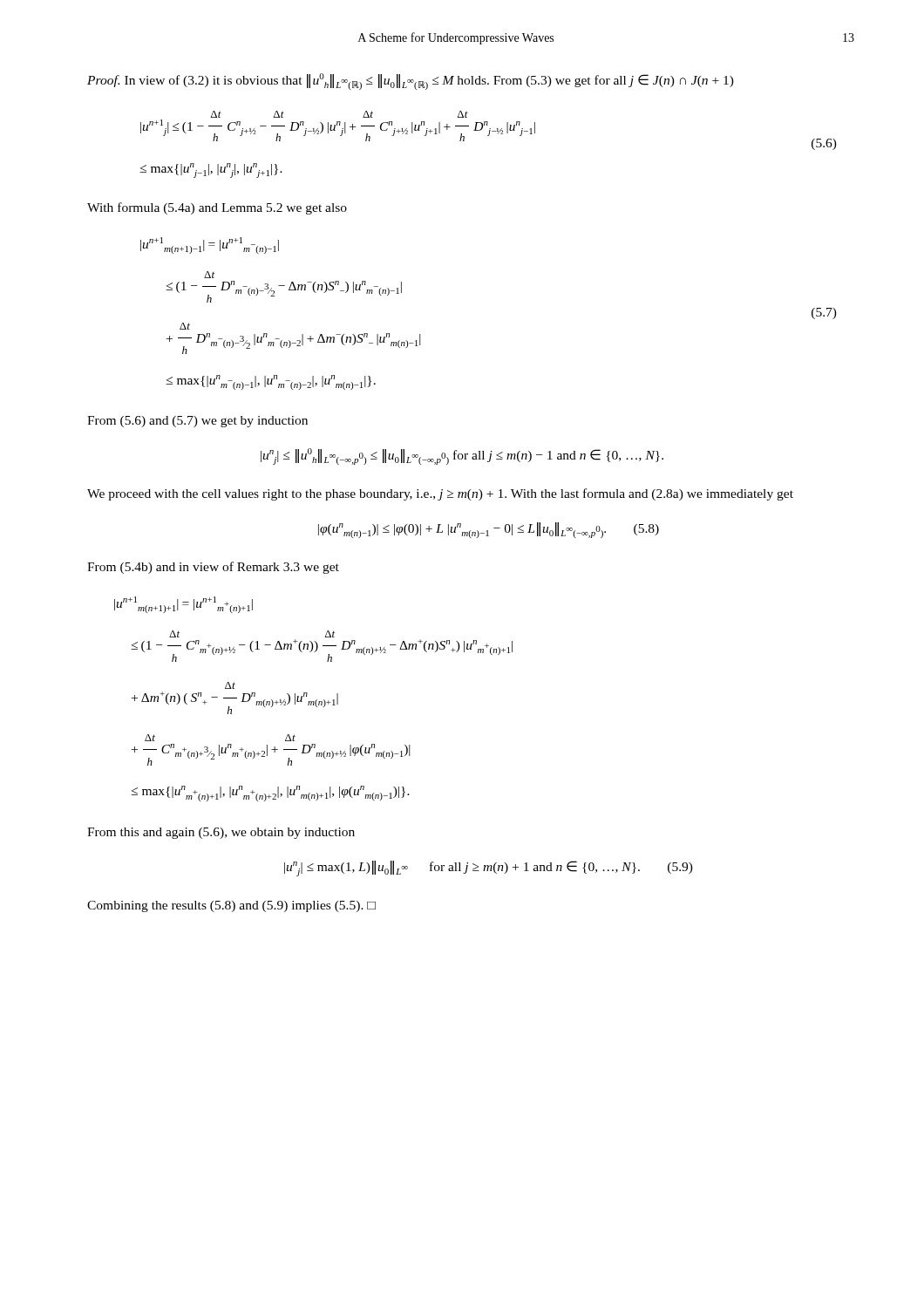Click on the element starting "From (5.6) and (5.7)"
Viewport: 924px width, 1308px height.
pos(198,420)
